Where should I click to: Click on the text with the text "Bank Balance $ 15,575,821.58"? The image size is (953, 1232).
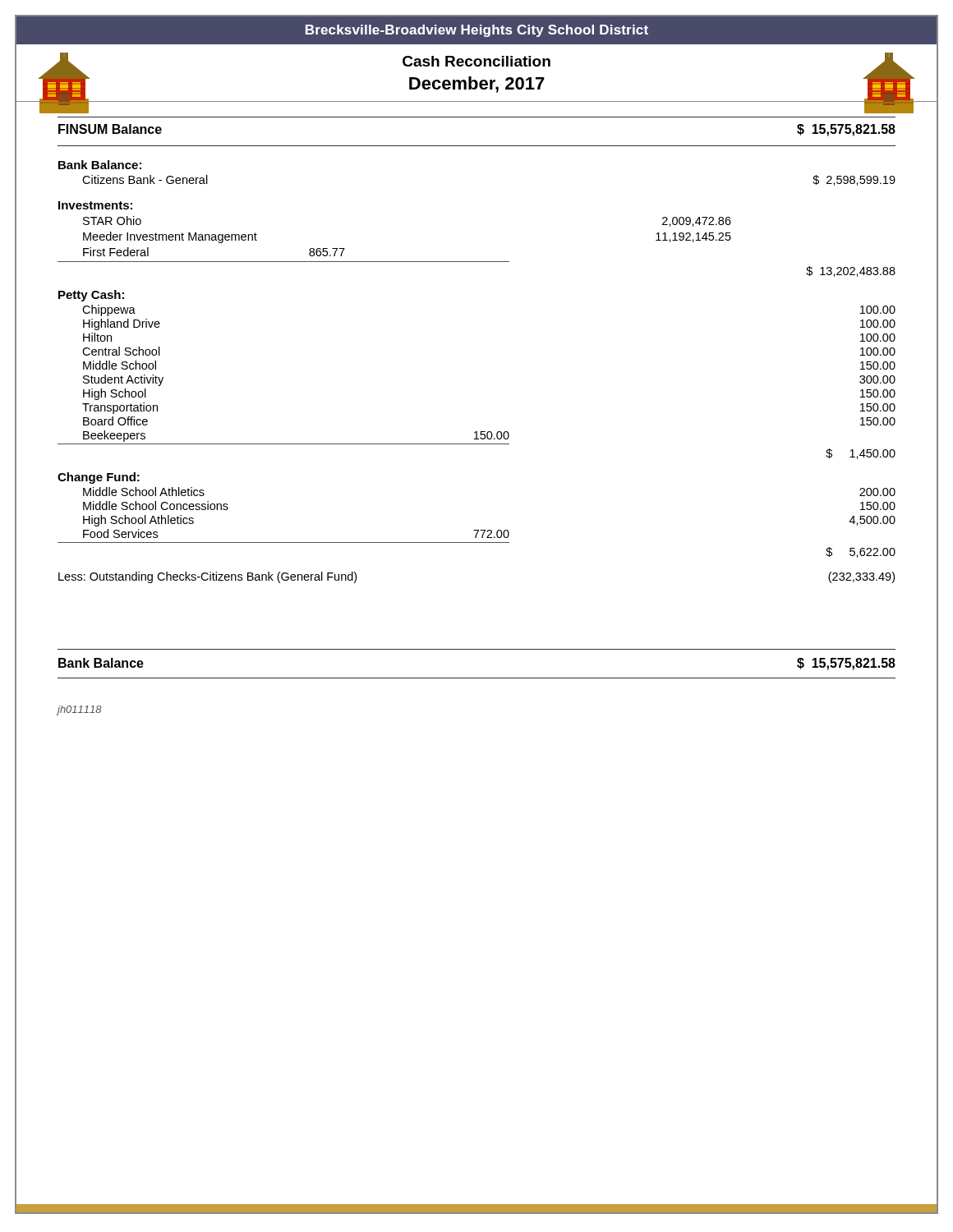[101, 664]
